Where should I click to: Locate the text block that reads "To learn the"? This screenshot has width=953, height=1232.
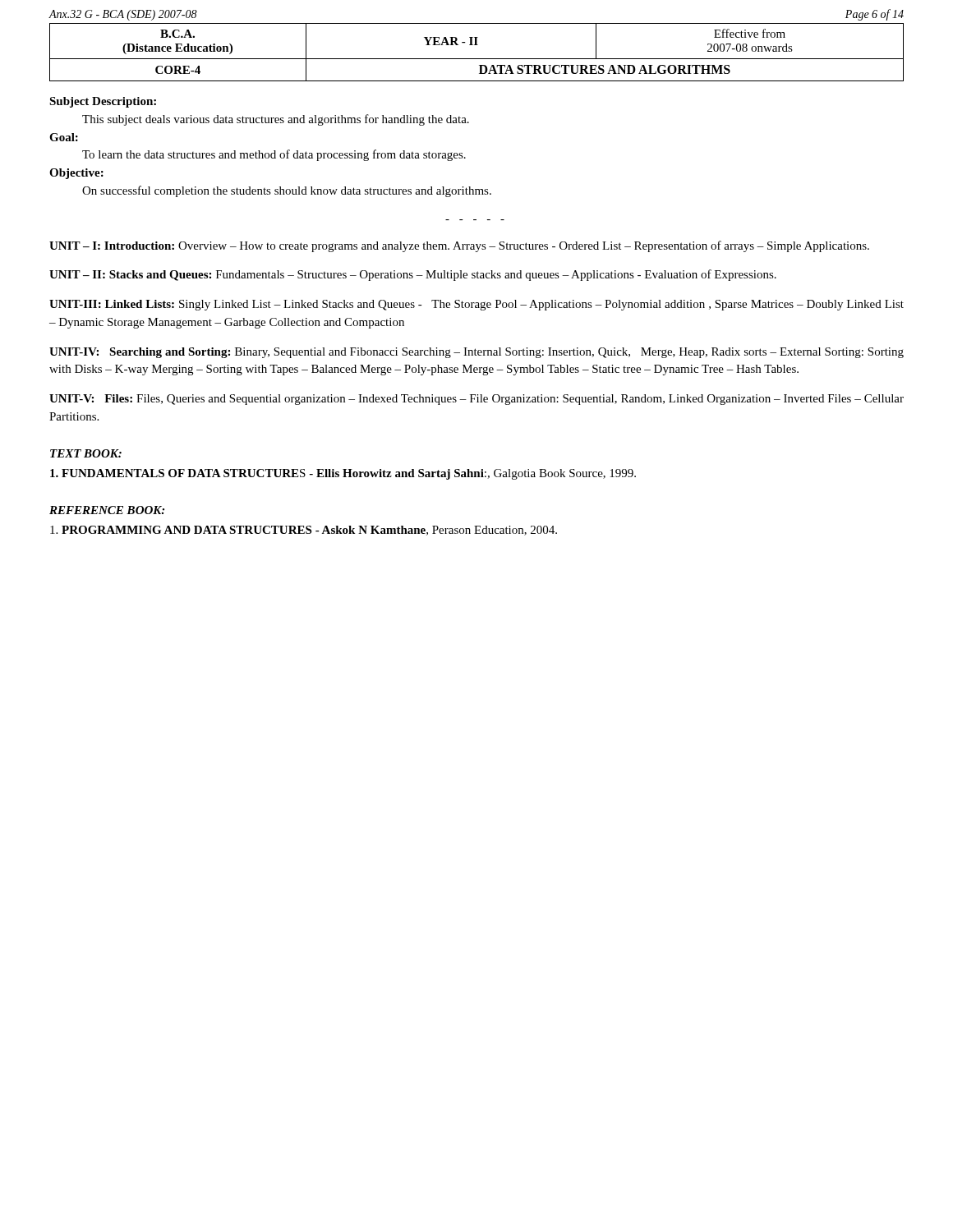[x=274, y=155]
